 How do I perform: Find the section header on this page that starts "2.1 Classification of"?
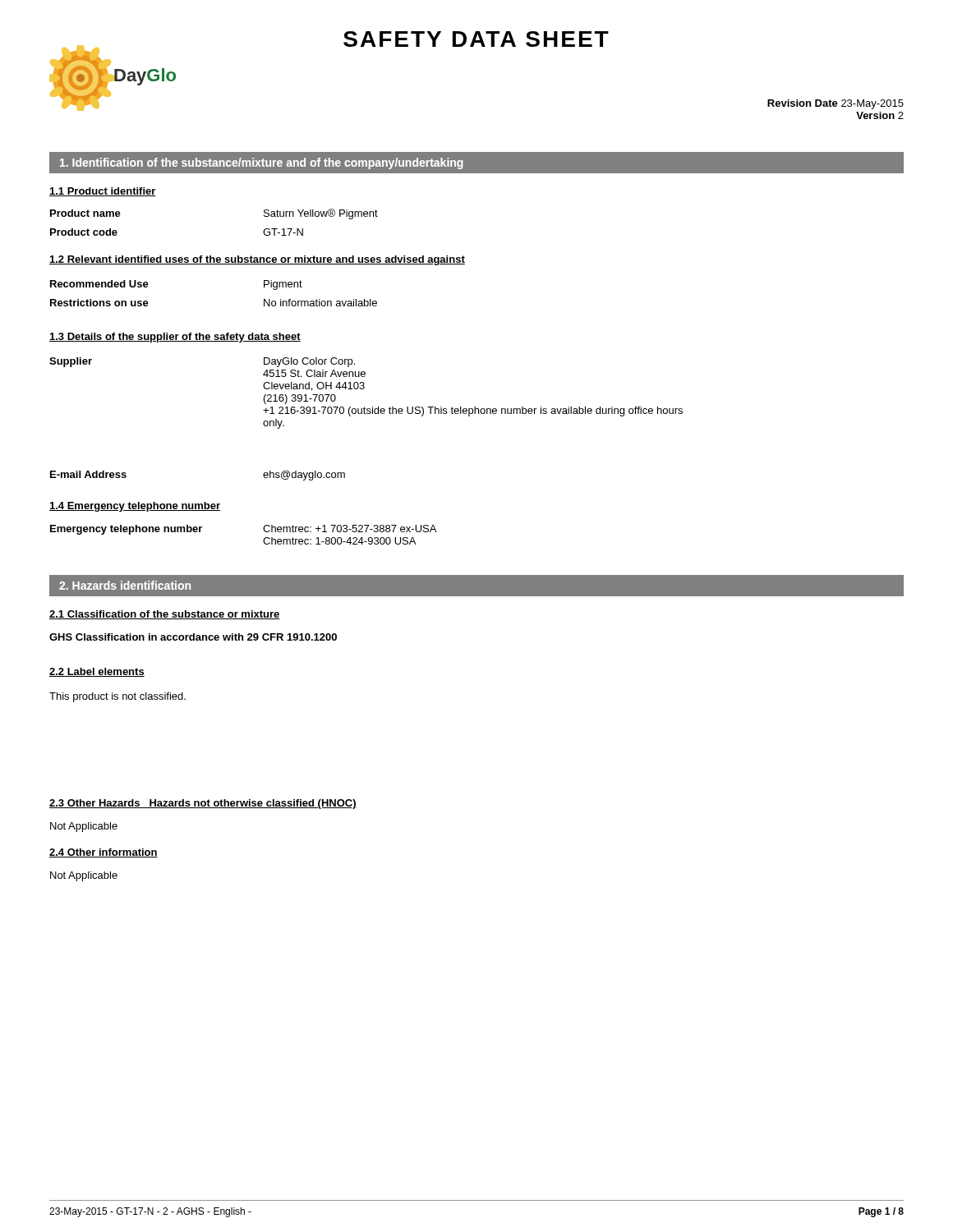[164, 614]
